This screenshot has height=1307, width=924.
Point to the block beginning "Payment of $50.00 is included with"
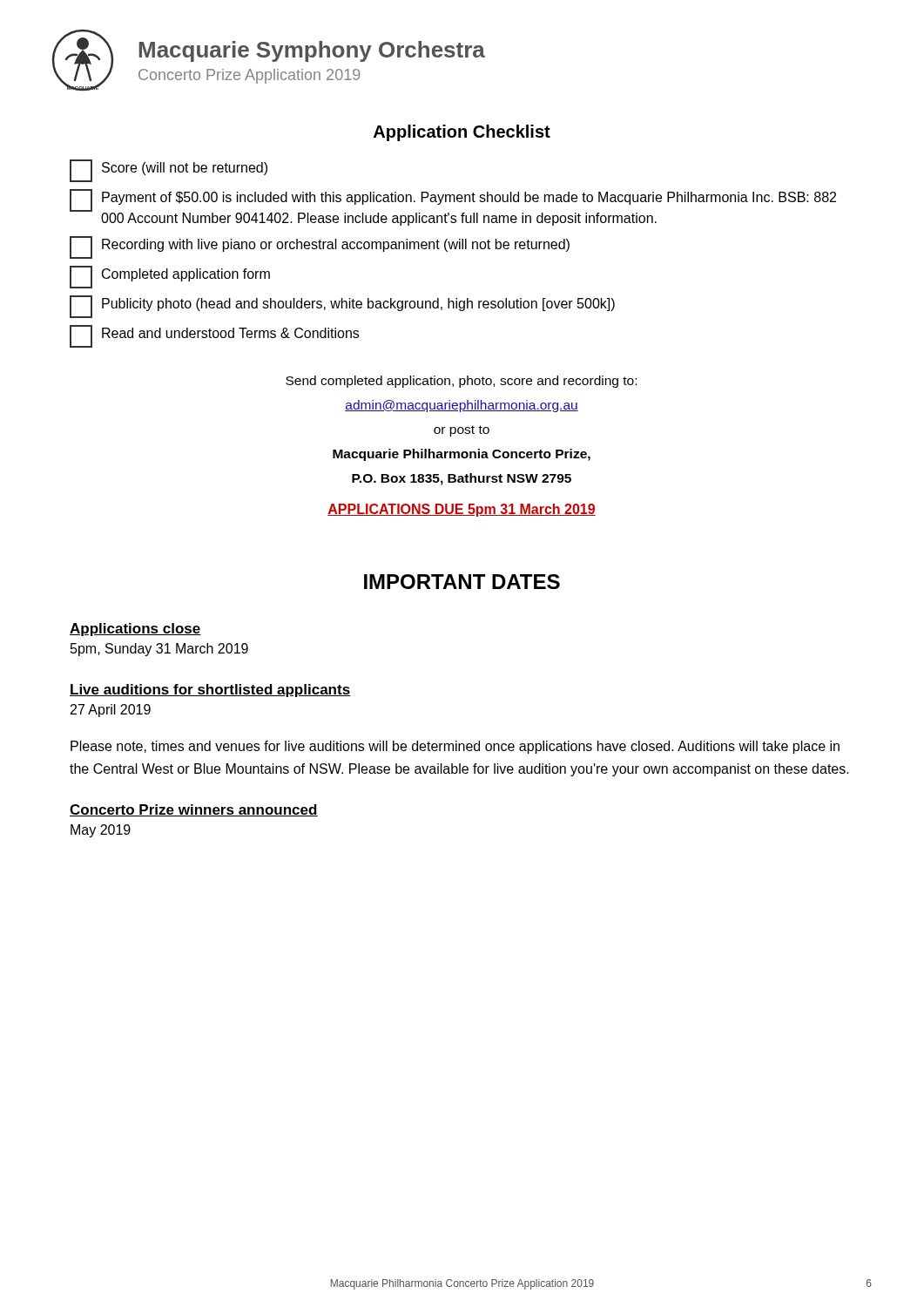462,208
